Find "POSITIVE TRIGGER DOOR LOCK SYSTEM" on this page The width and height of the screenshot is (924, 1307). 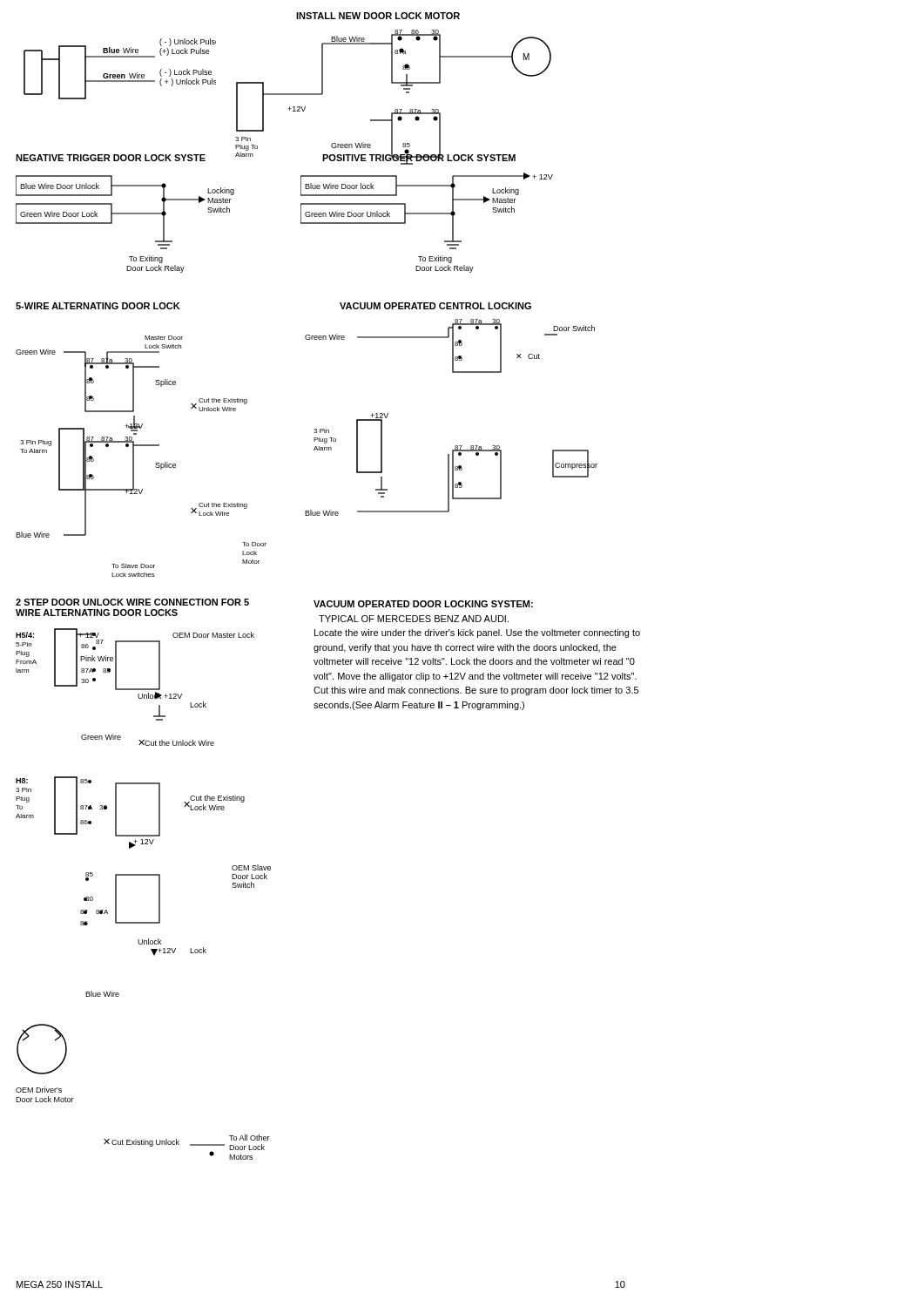[x=419, y=158]
